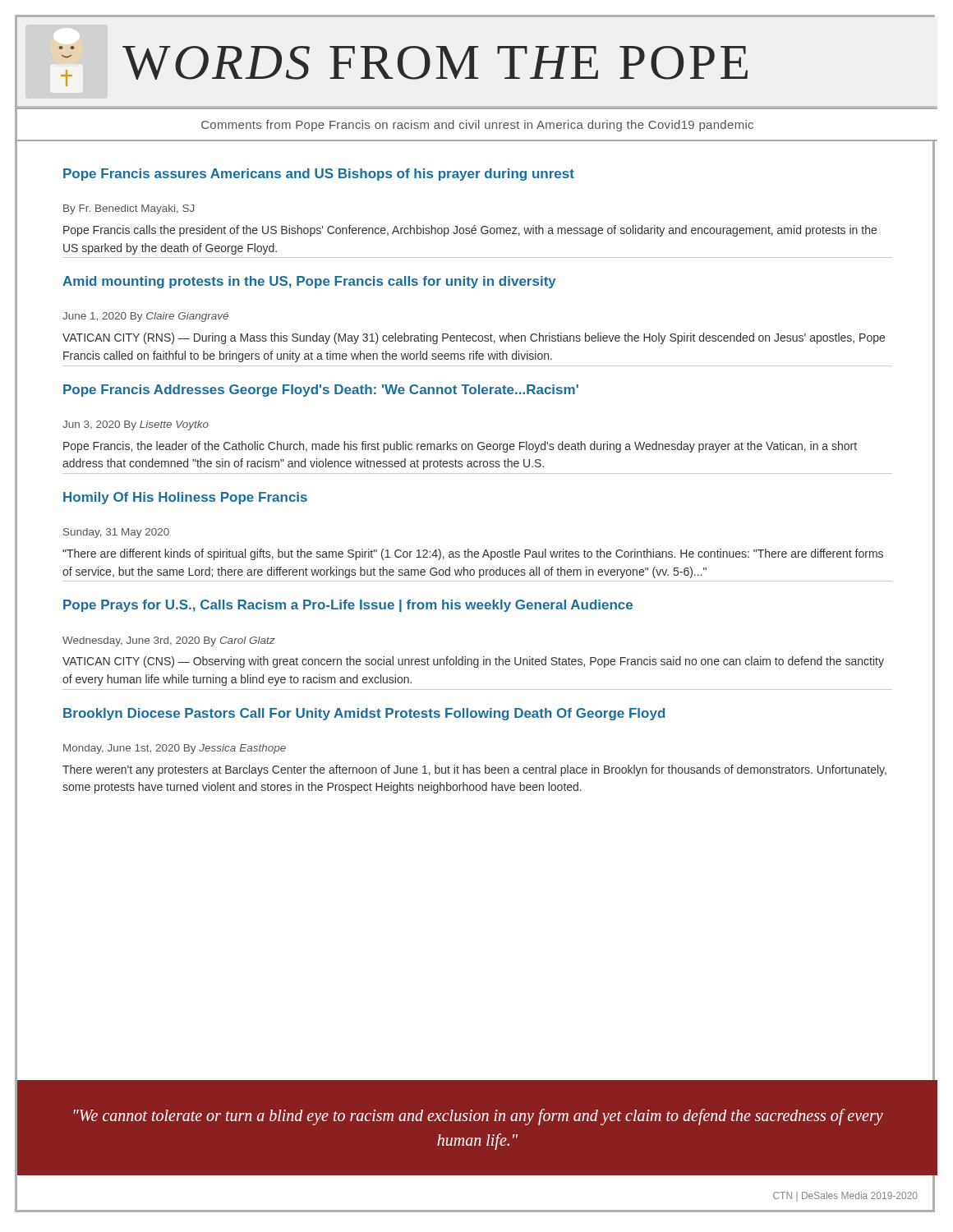The image size is (953, 1232).
Task: Find the text block containing "Jun 3, 2020"
Action: click(477, 445)
